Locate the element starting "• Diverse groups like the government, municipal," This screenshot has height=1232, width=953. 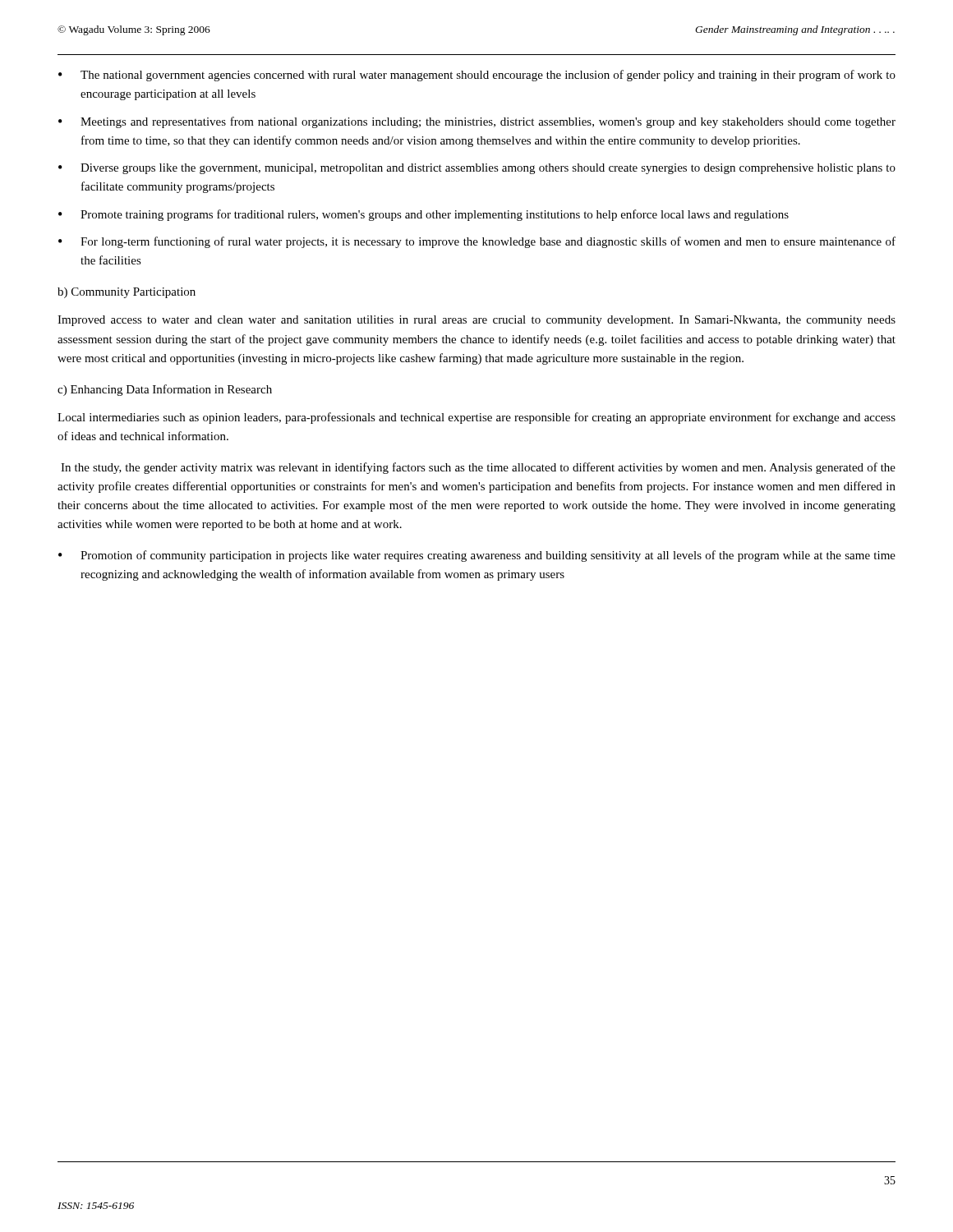pyautogui.click(x=476, y=178)
